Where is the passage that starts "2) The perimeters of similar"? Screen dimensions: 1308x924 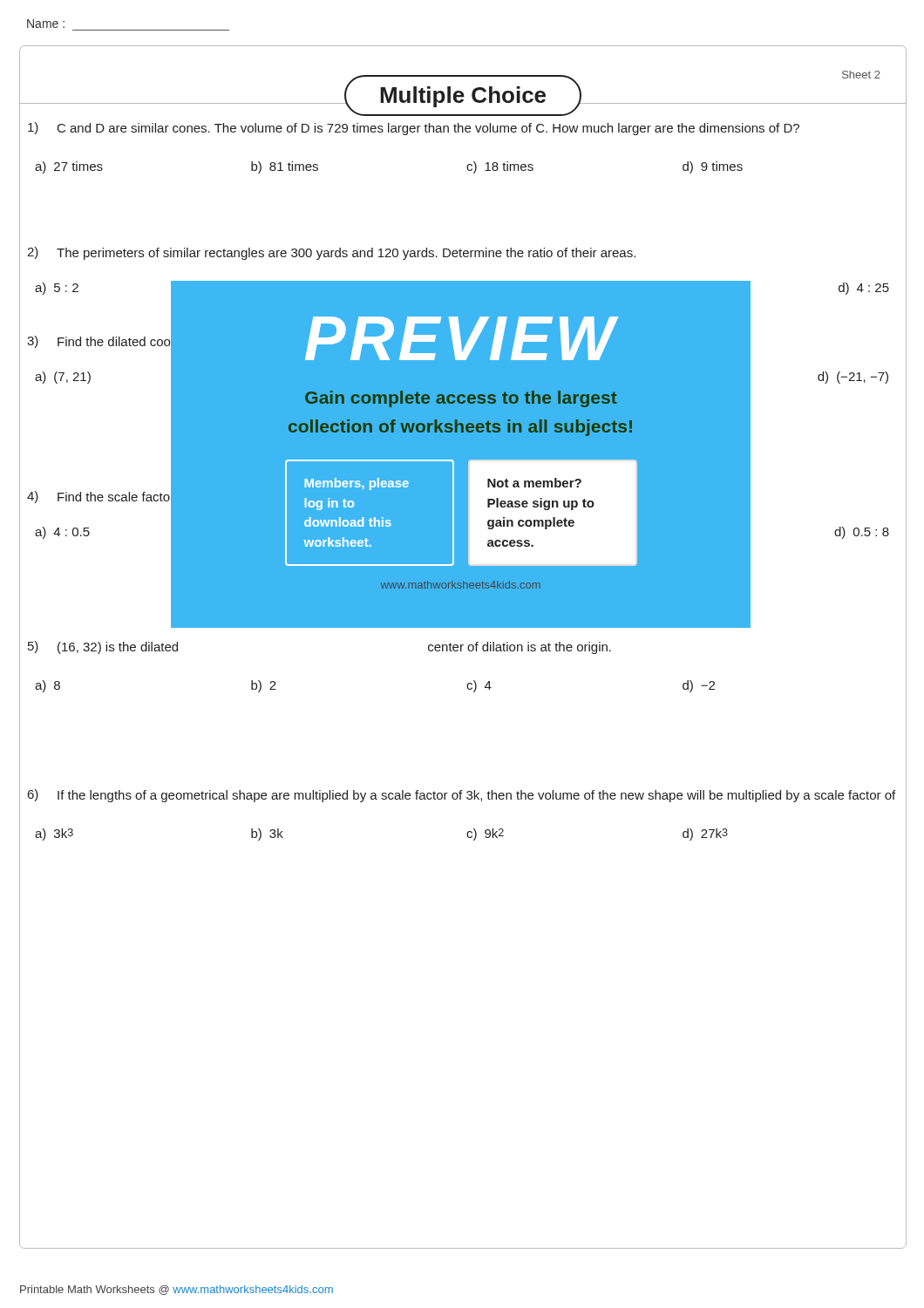(x=462, y=268)
